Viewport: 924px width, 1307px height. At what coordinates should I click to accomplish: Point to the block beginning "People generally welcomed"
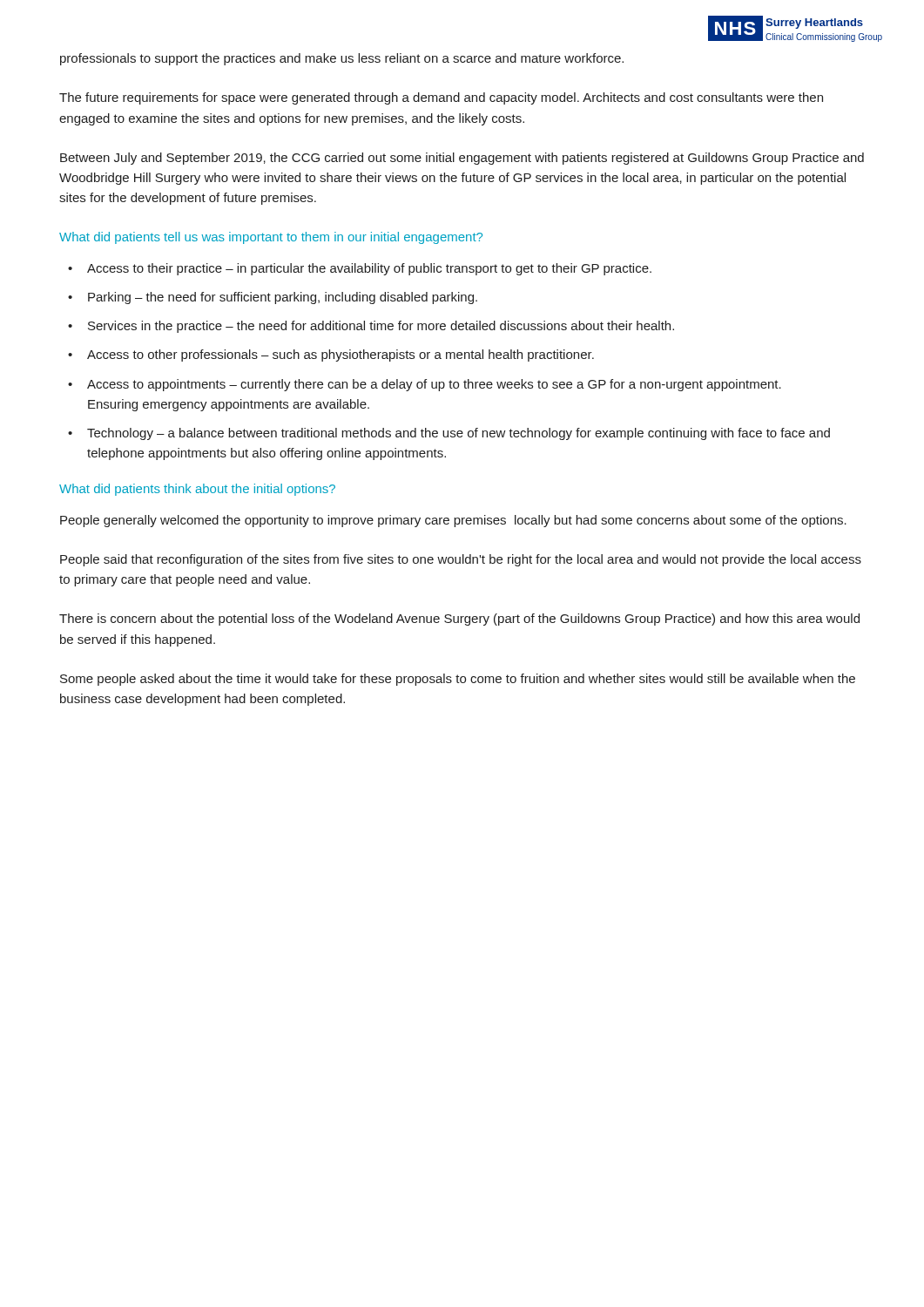pyautogui.click(x=453, y=519)
